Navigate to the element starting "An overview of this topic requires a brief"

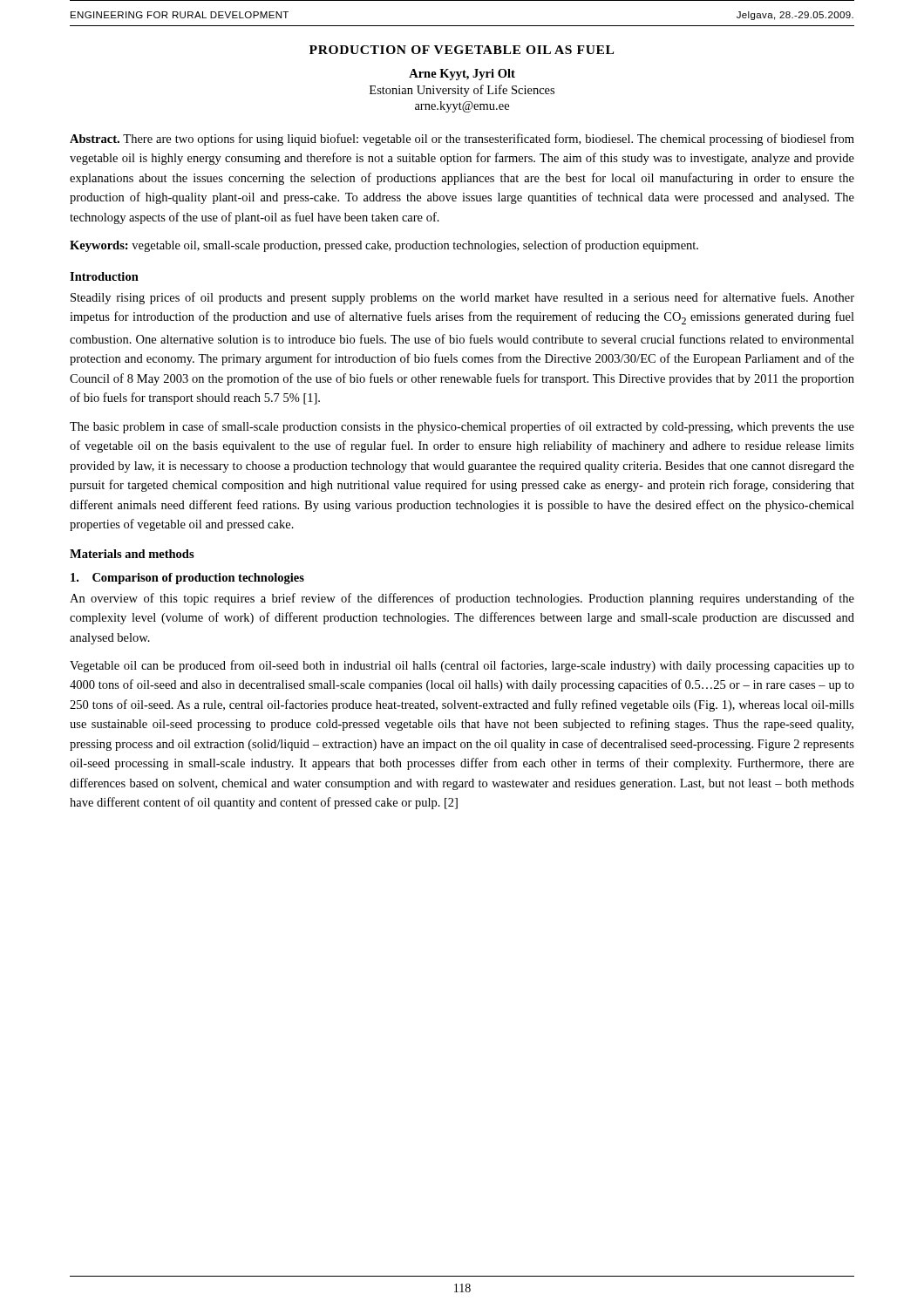point(462,700)
